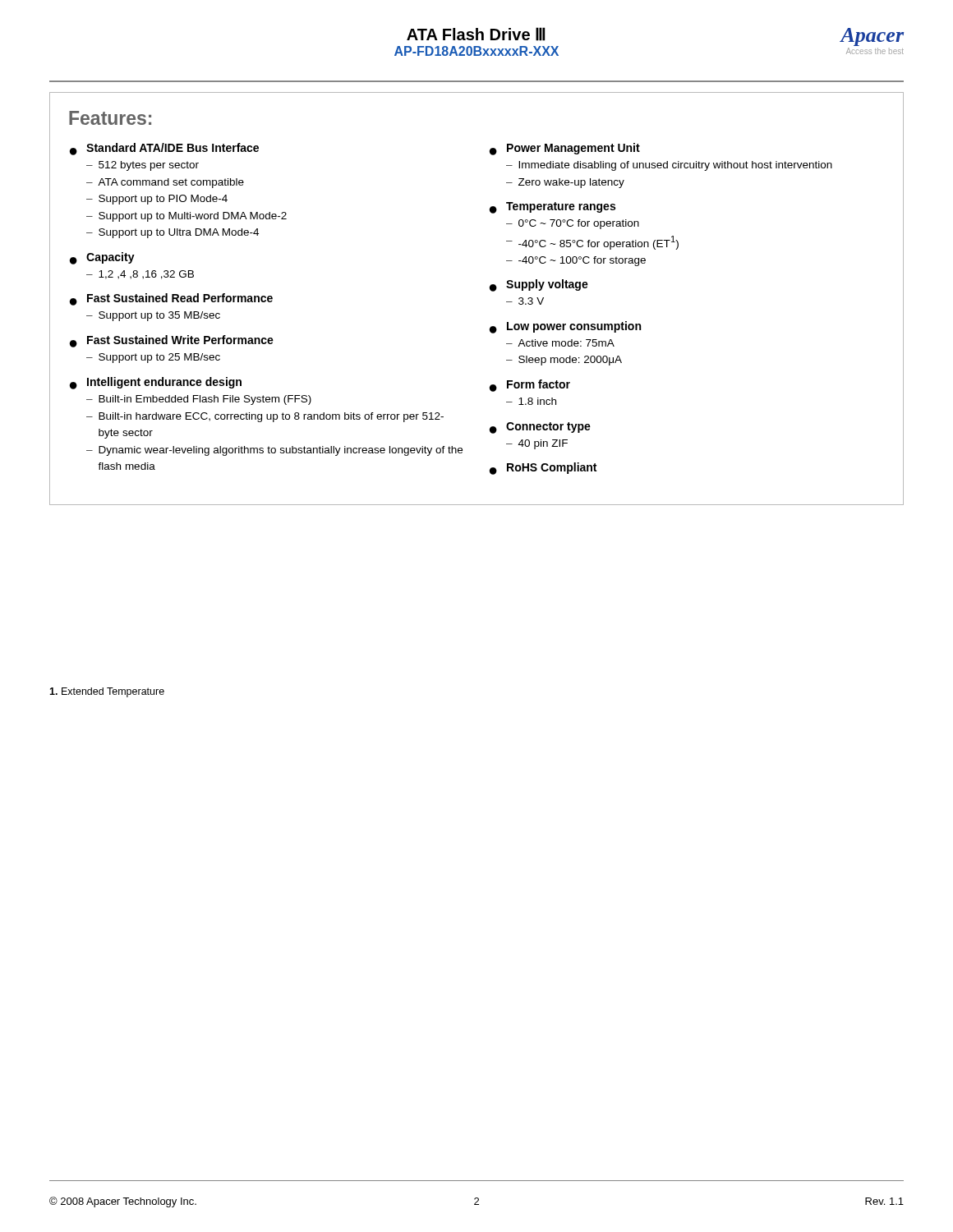Find the block on this page that starts "● Standard ATA/IDE Bus Interface –512 bytes"
Viewport: 953px width, 1232px height.
178,191
